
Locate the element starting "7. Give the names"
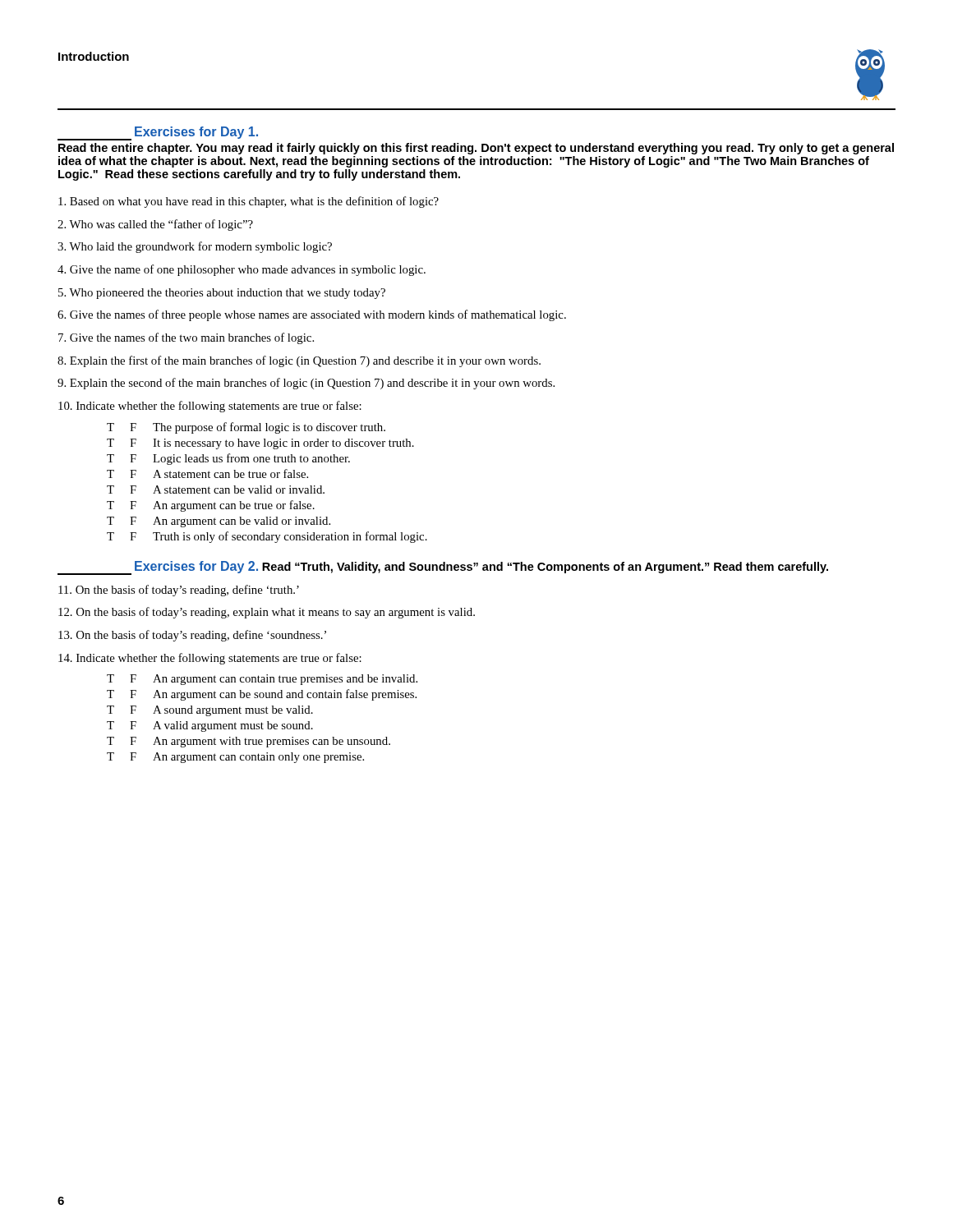186,338
